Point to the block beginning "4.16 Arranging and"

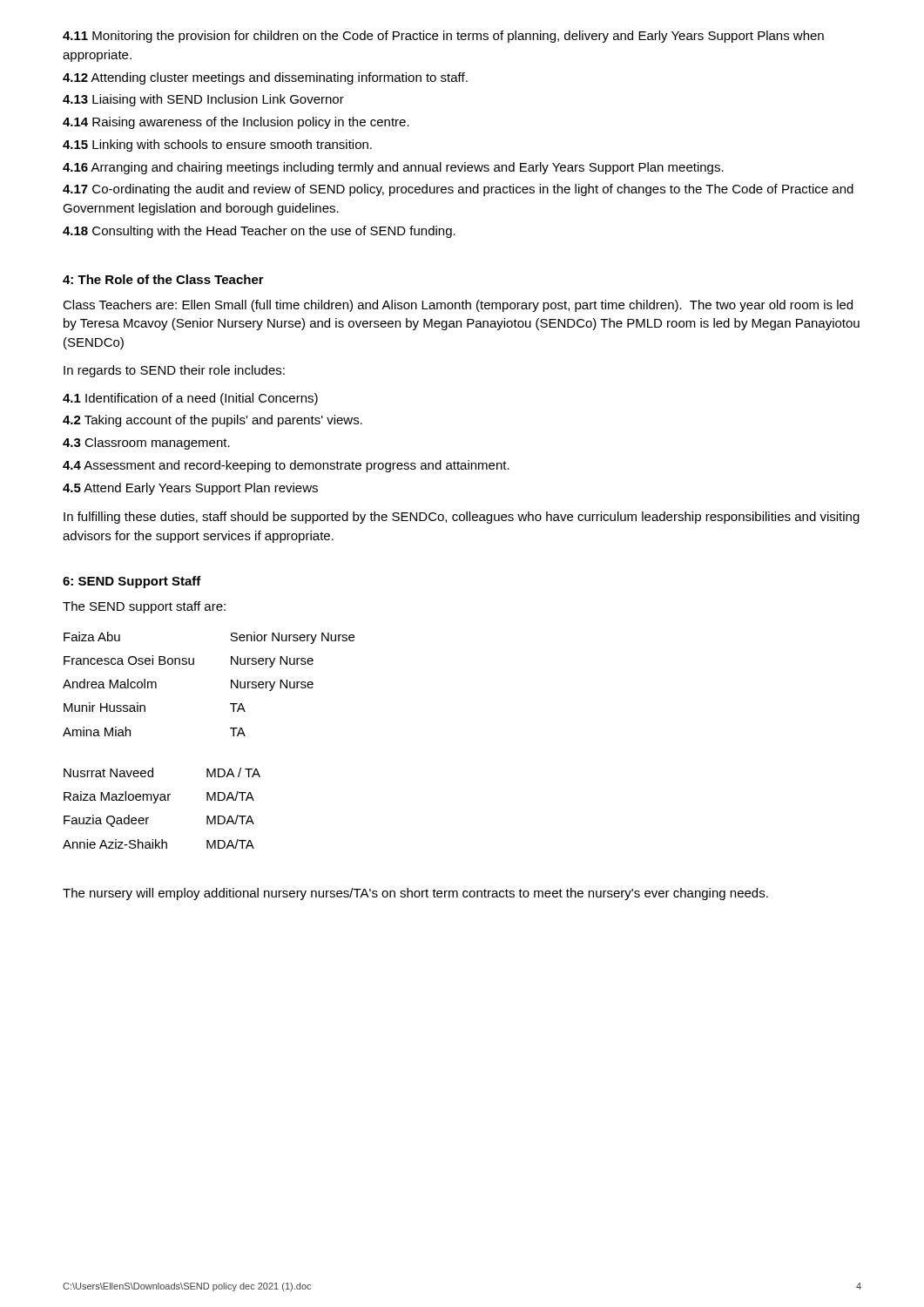click(393, 166)
